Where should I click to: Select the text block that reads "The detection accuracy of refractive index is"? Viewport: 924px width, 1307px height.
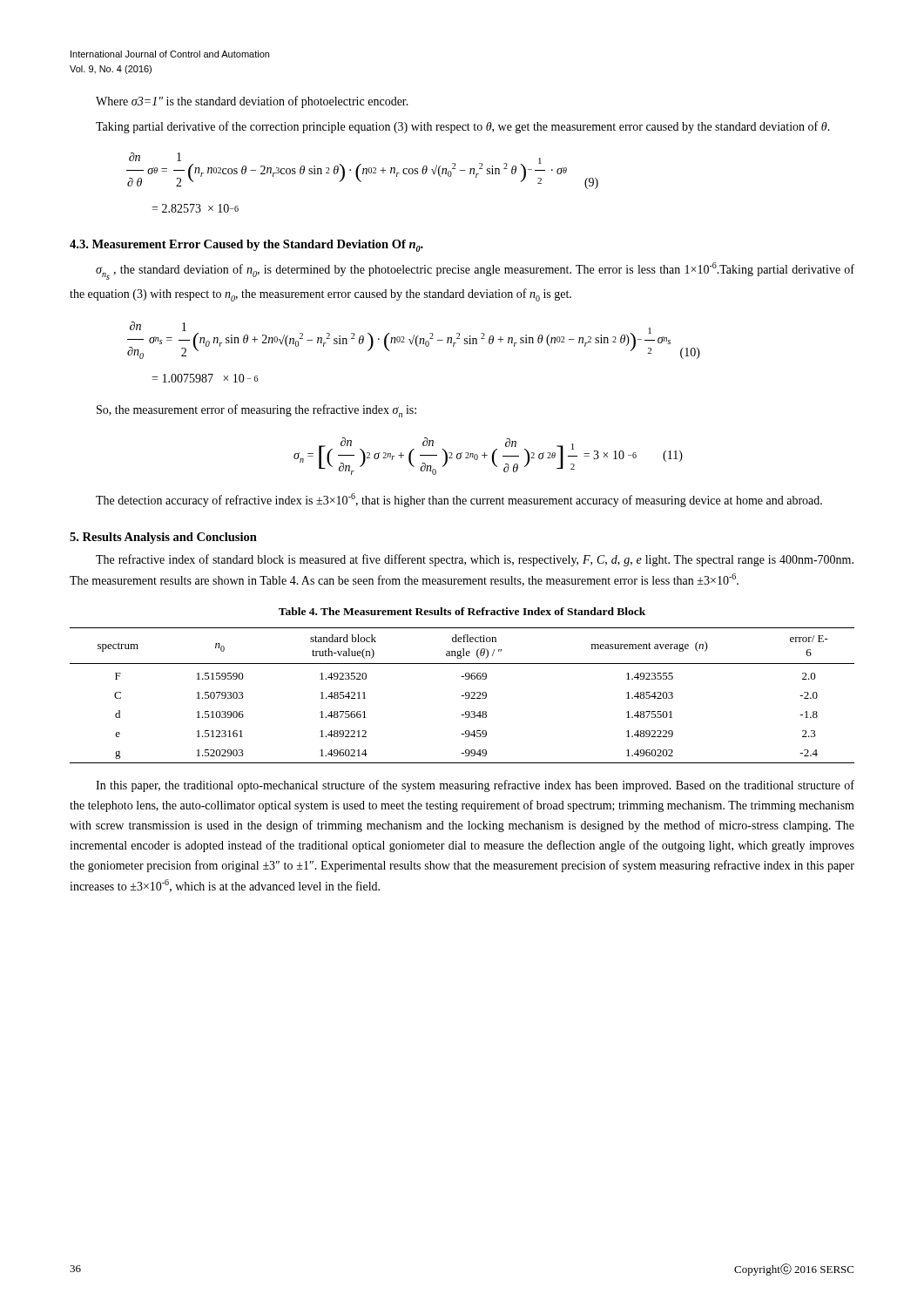tap(459, 499)
